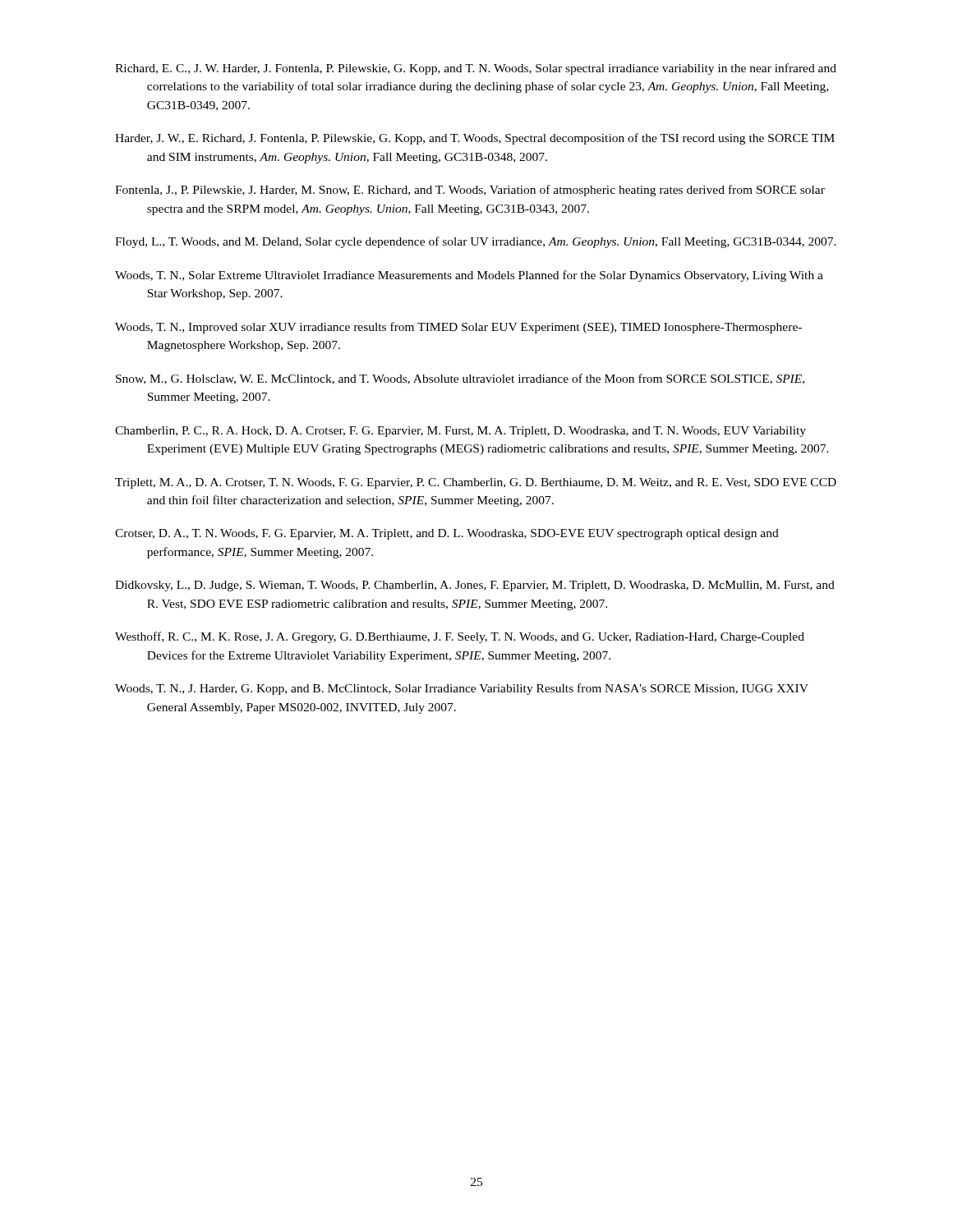Locate the element starting "Crotser, D. A.,"

447,542
